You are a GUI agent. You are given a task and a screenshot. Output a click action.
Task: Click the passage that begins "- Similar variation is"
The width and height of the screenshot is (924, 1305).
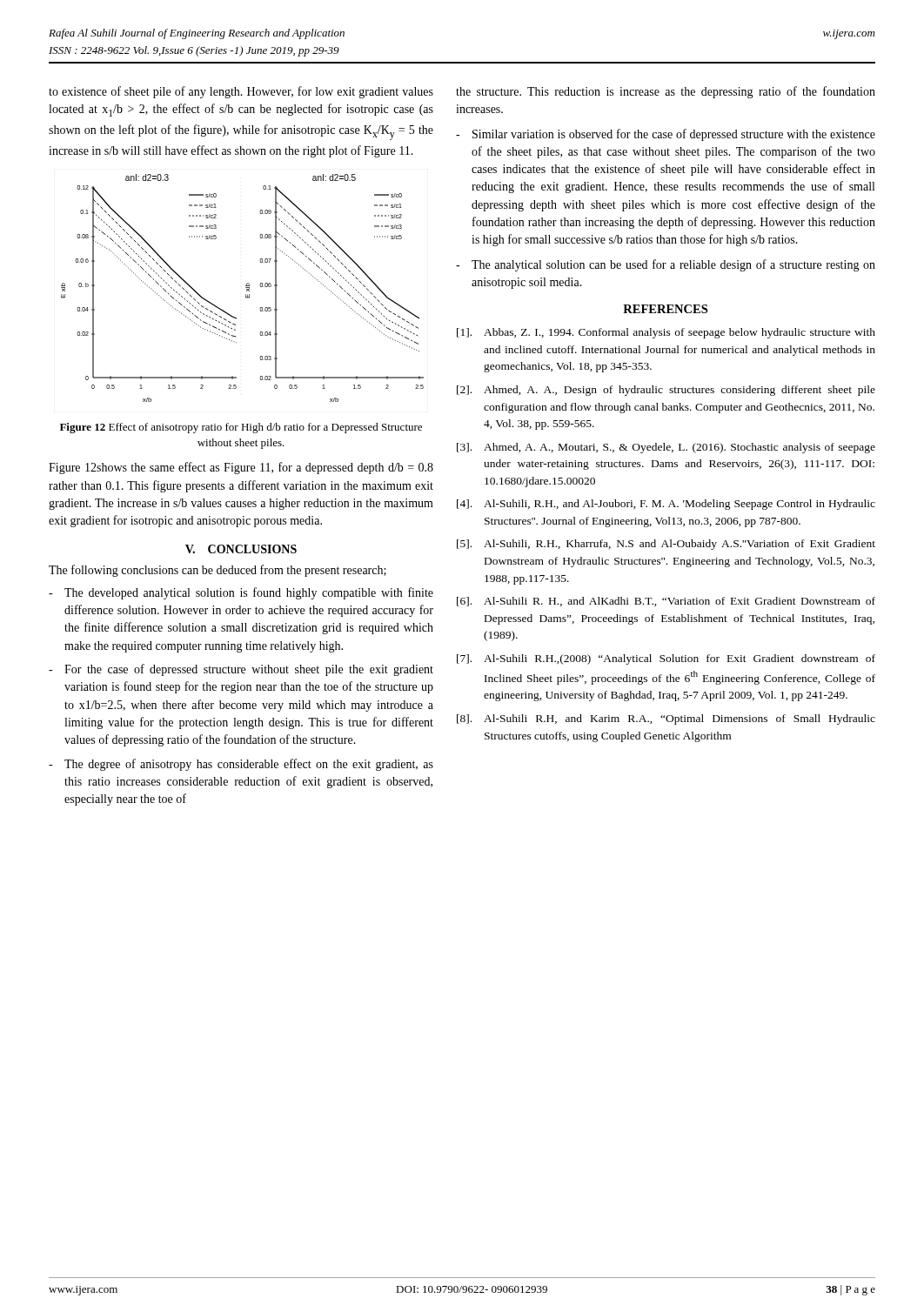click(666, 188)
